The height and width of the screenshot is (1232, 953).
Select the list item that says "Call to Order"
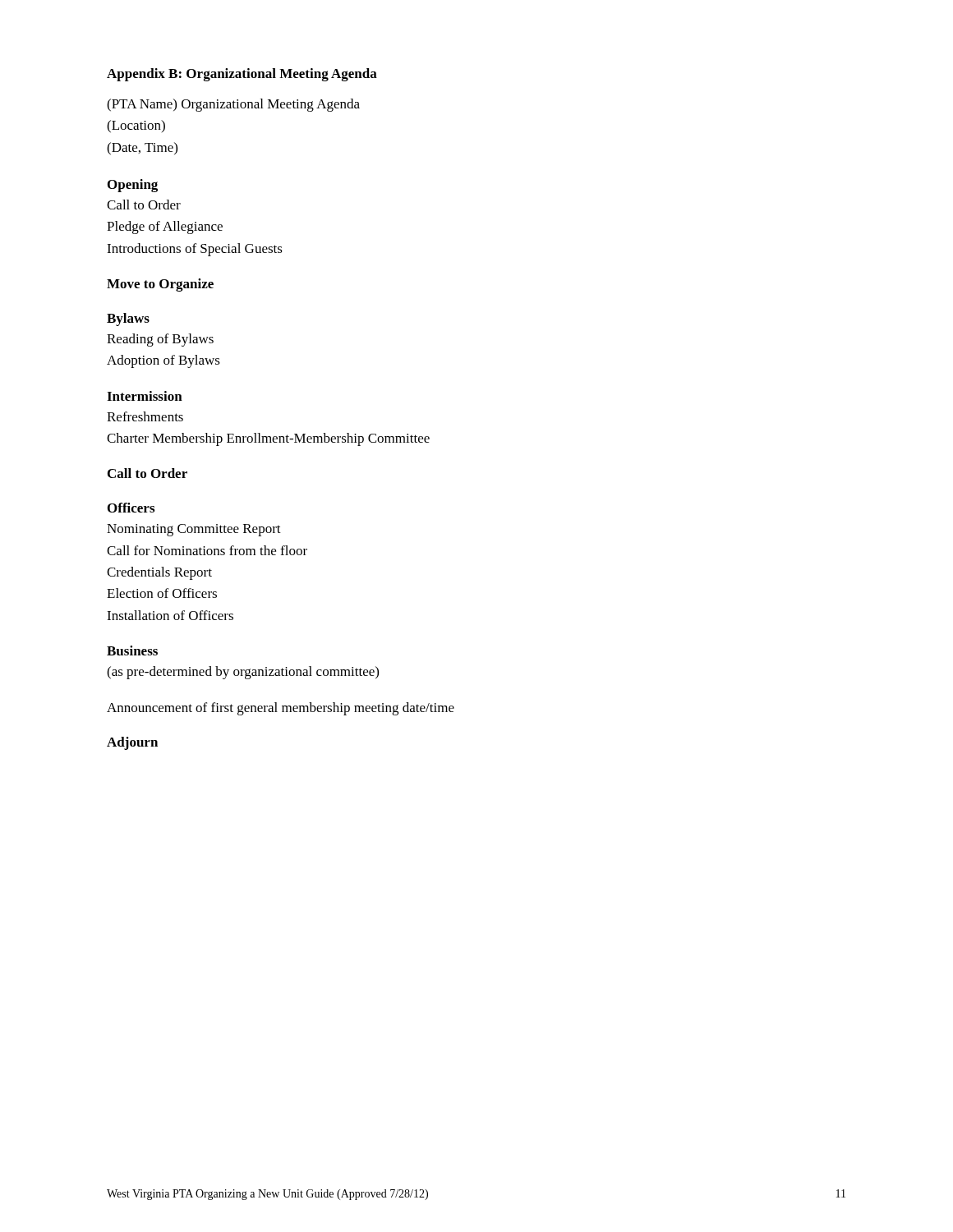pos(144,205)
